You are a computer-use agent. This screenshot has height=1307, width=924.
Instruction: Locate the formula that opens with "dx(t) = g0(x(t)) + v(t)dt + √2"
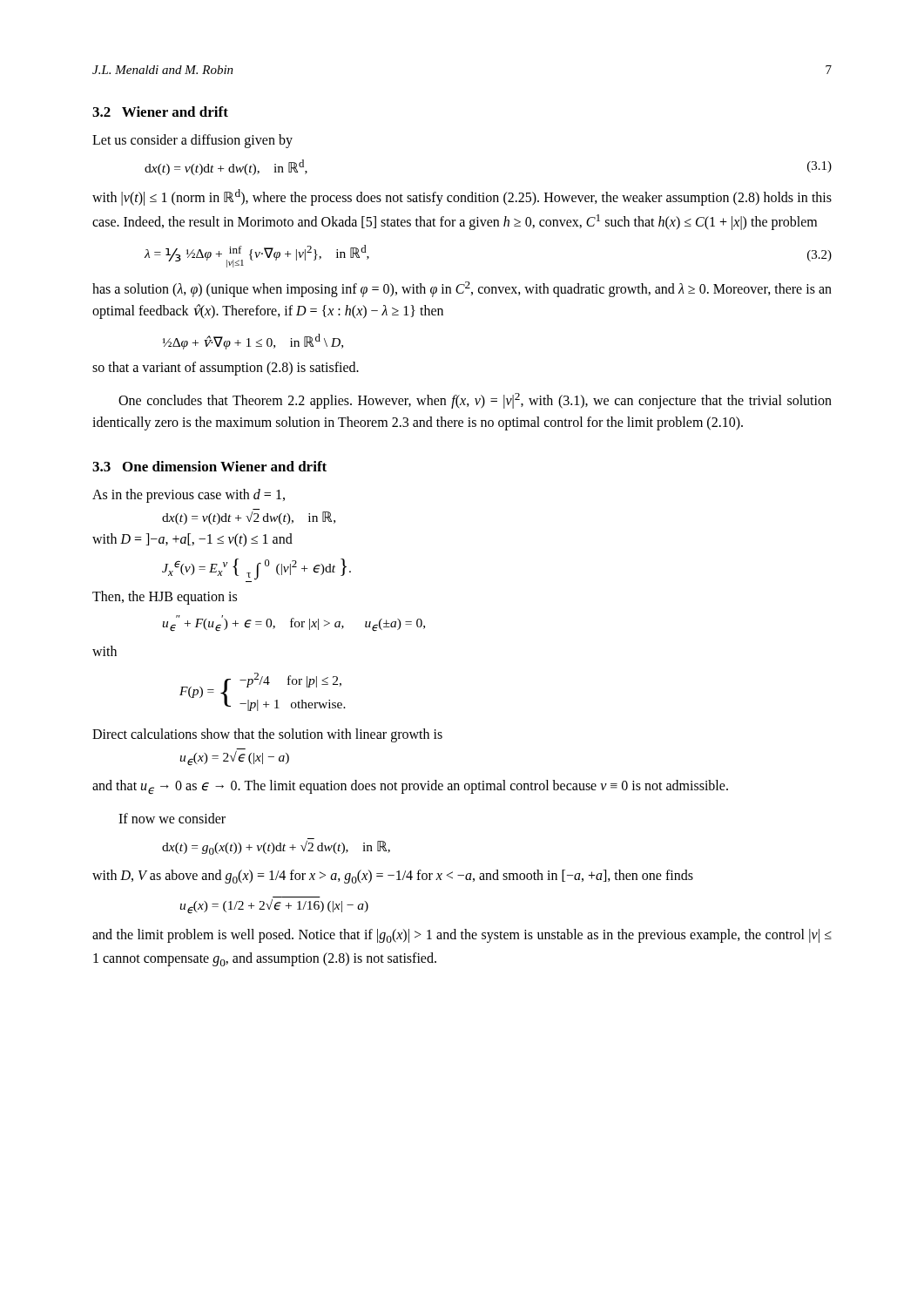coord(276,848)
